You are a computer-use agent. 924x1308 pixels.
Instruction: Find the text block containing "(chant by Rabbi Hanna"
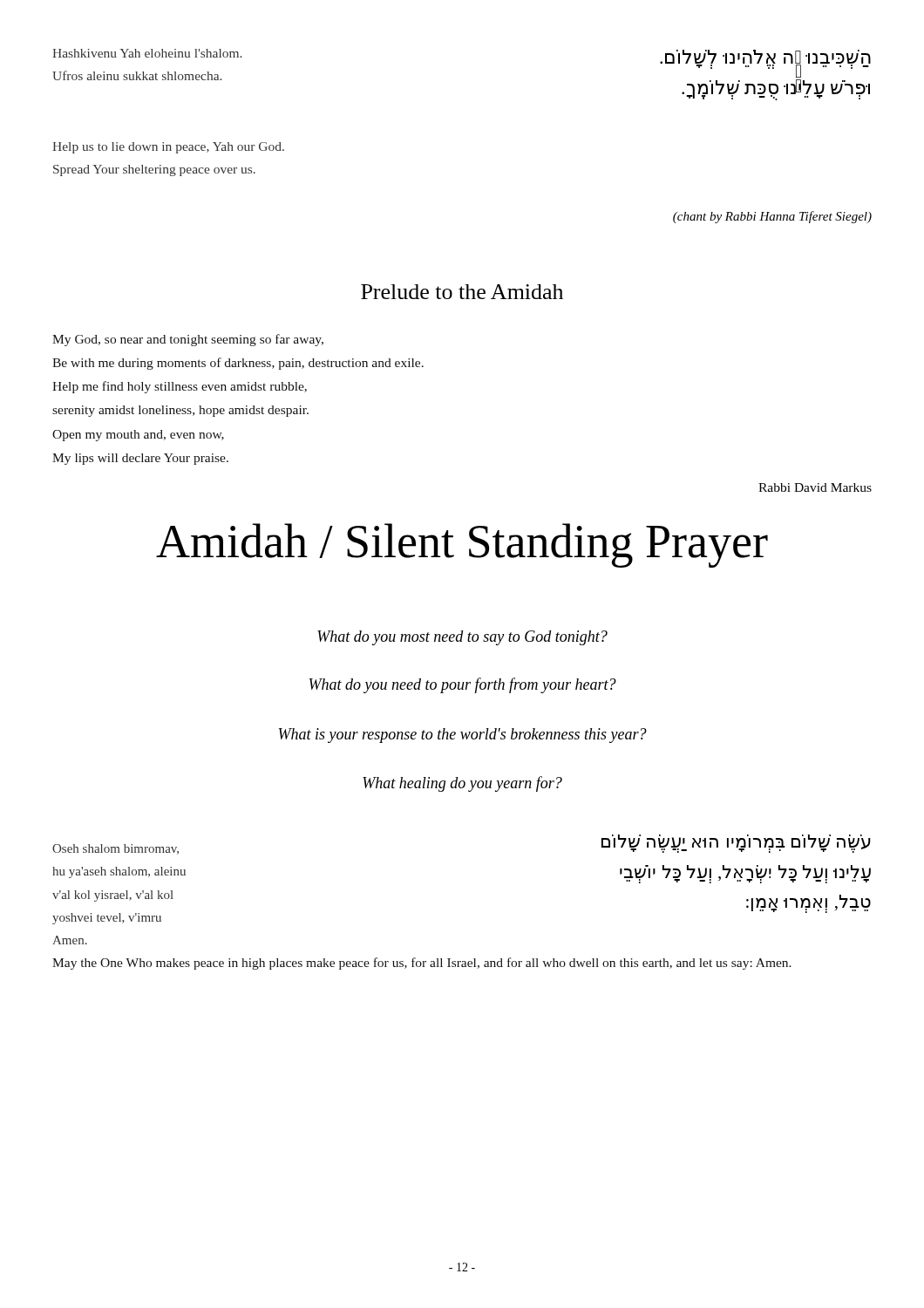[x=772, y=216]
